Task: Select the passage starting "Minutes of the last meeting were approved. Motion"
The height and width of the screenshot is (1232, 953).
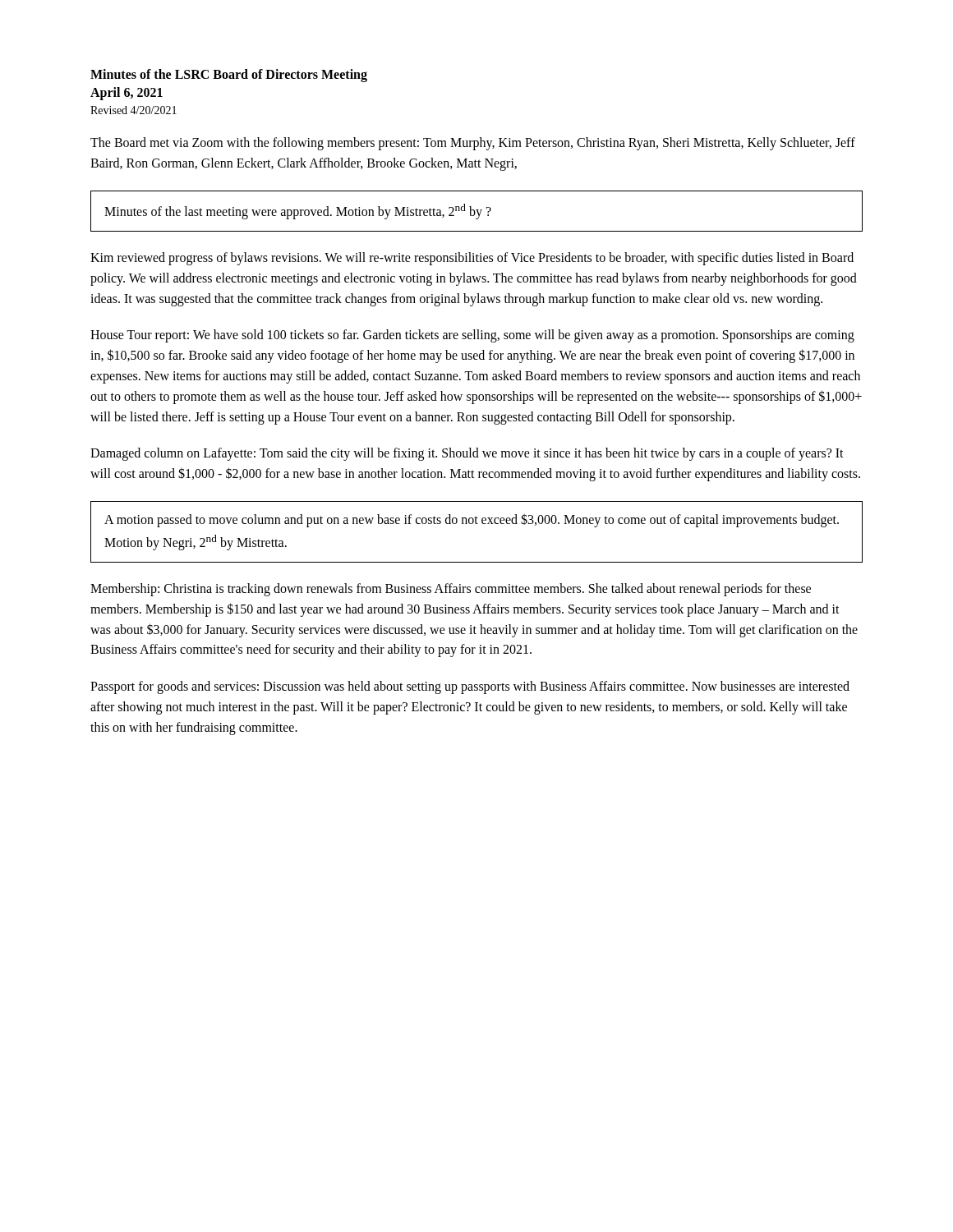Action: (x=298, y=210)
